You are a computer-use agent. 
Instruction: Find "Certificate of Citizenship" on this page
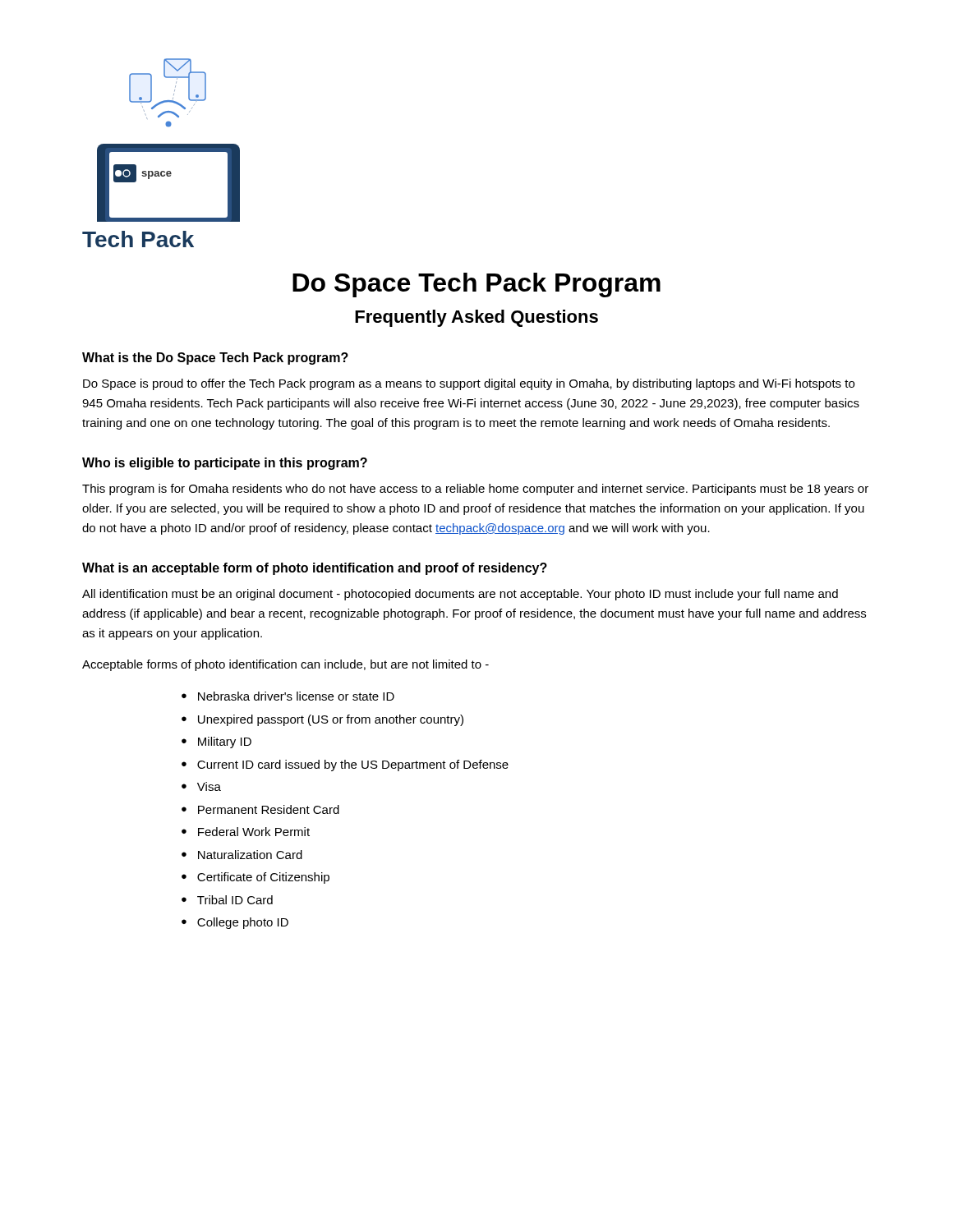click(x=264, y=877)
